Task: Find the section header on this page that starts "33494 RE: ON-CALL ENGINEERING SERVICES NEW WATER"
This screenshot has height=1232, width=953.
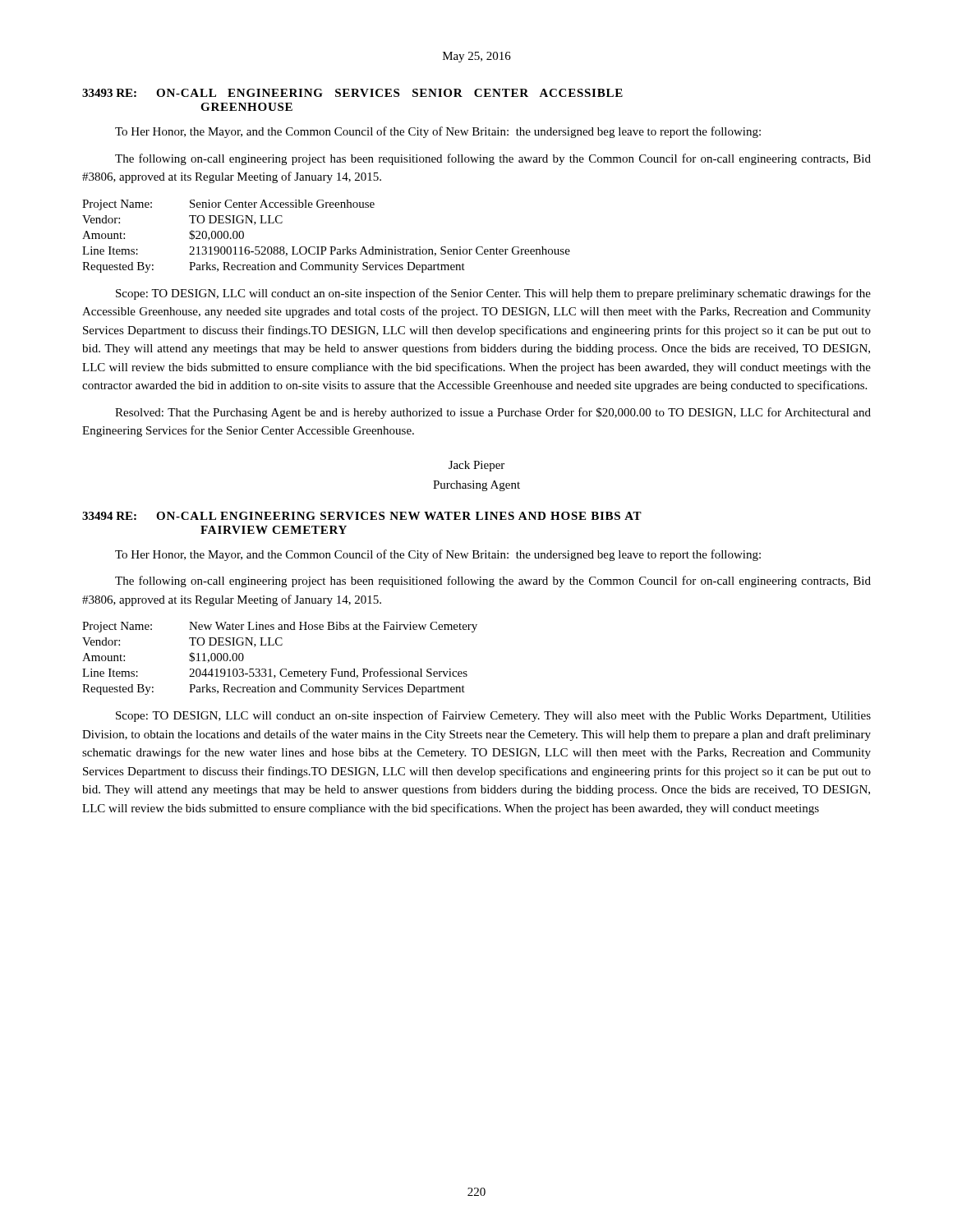Action: (x=362, y=523)
